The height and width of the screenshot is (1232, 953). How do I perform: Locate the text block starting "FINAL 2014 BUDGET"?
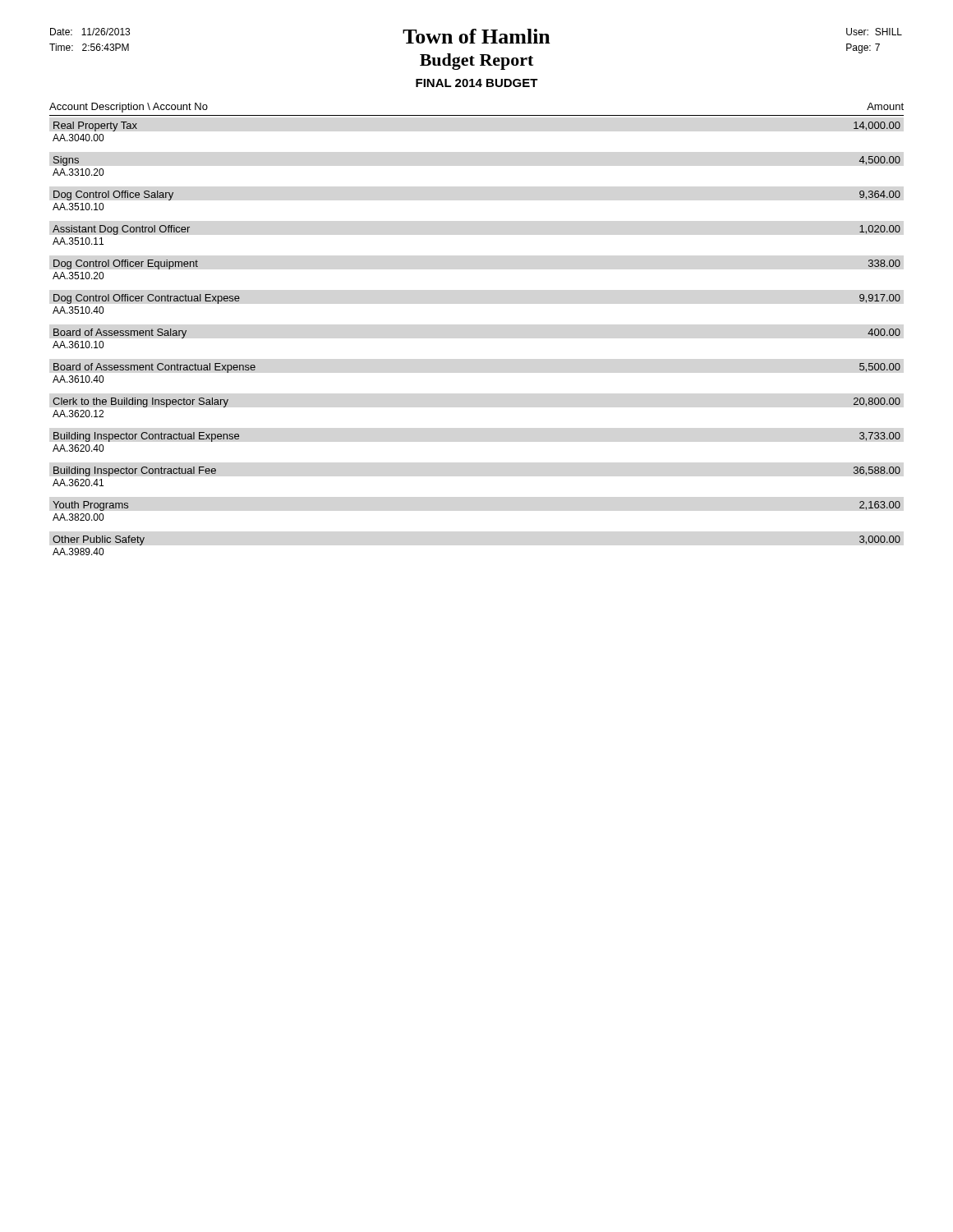(x=476, y=83)
